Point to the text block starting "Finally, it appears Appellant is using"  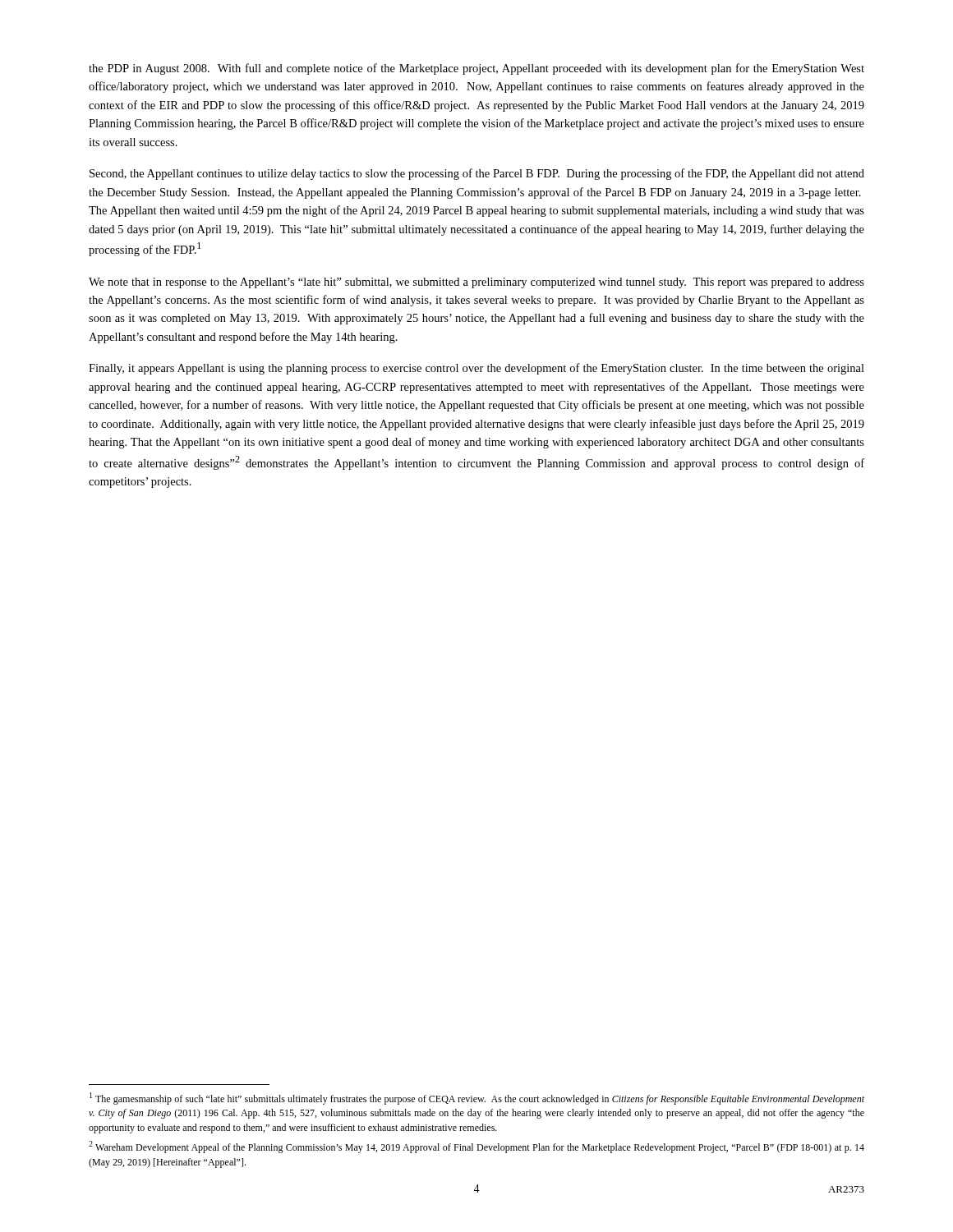[x=476, y=425]
